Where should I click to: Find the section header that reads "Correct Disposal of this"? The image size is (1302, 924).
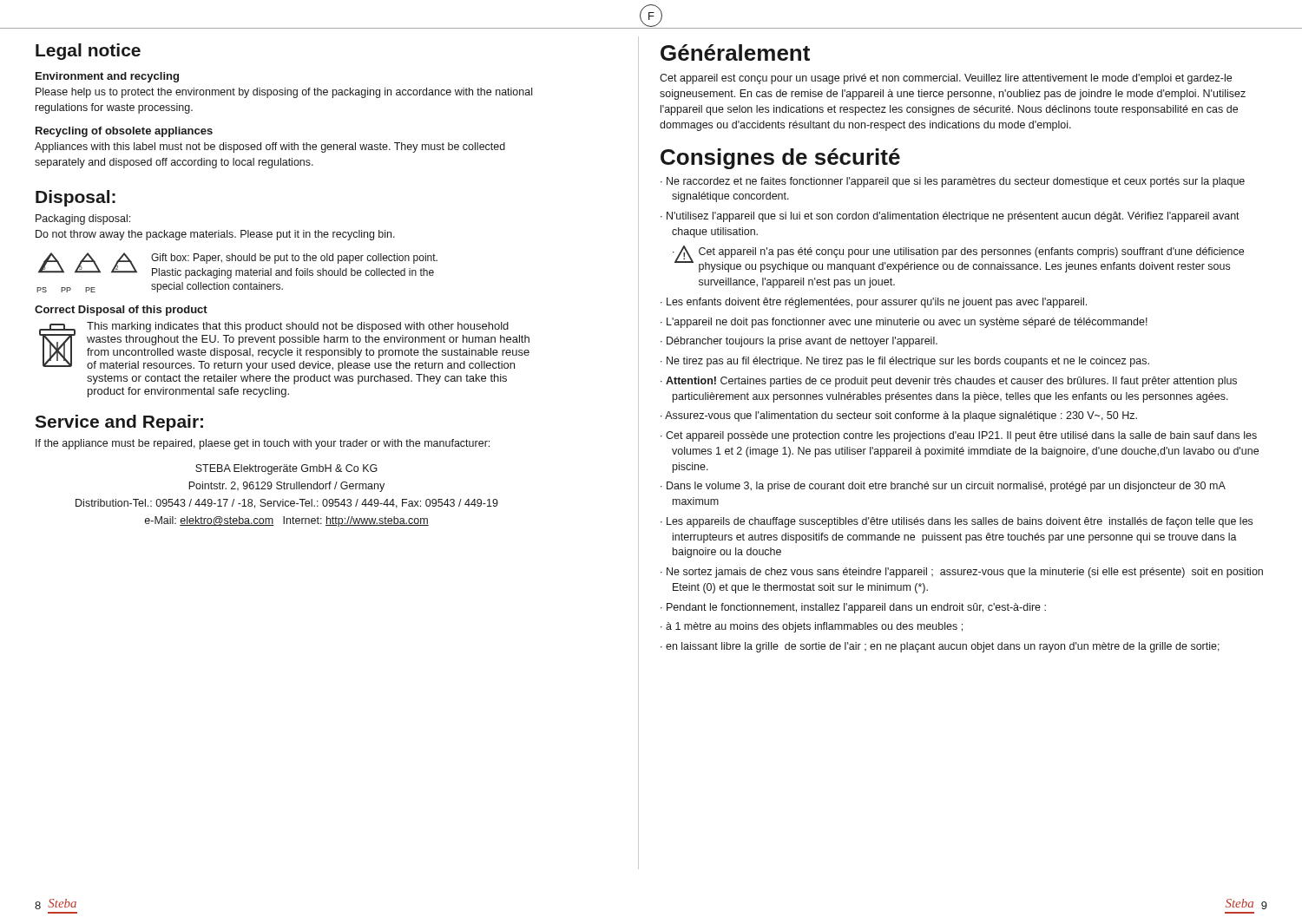click(x=121, y=309)
